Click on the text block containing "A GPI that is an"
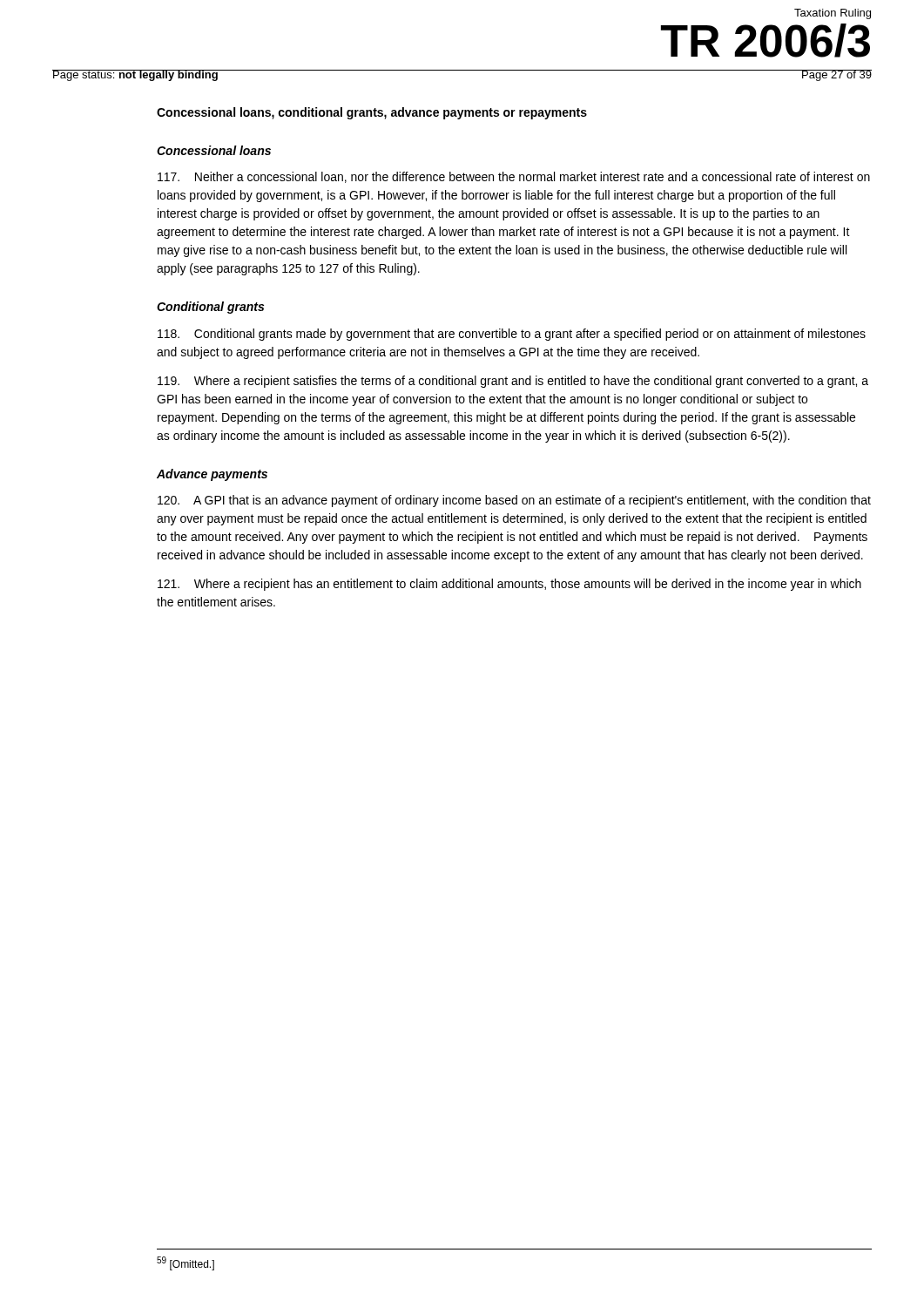The height and width of the screenshot is (1307, 924). (514, 528)
